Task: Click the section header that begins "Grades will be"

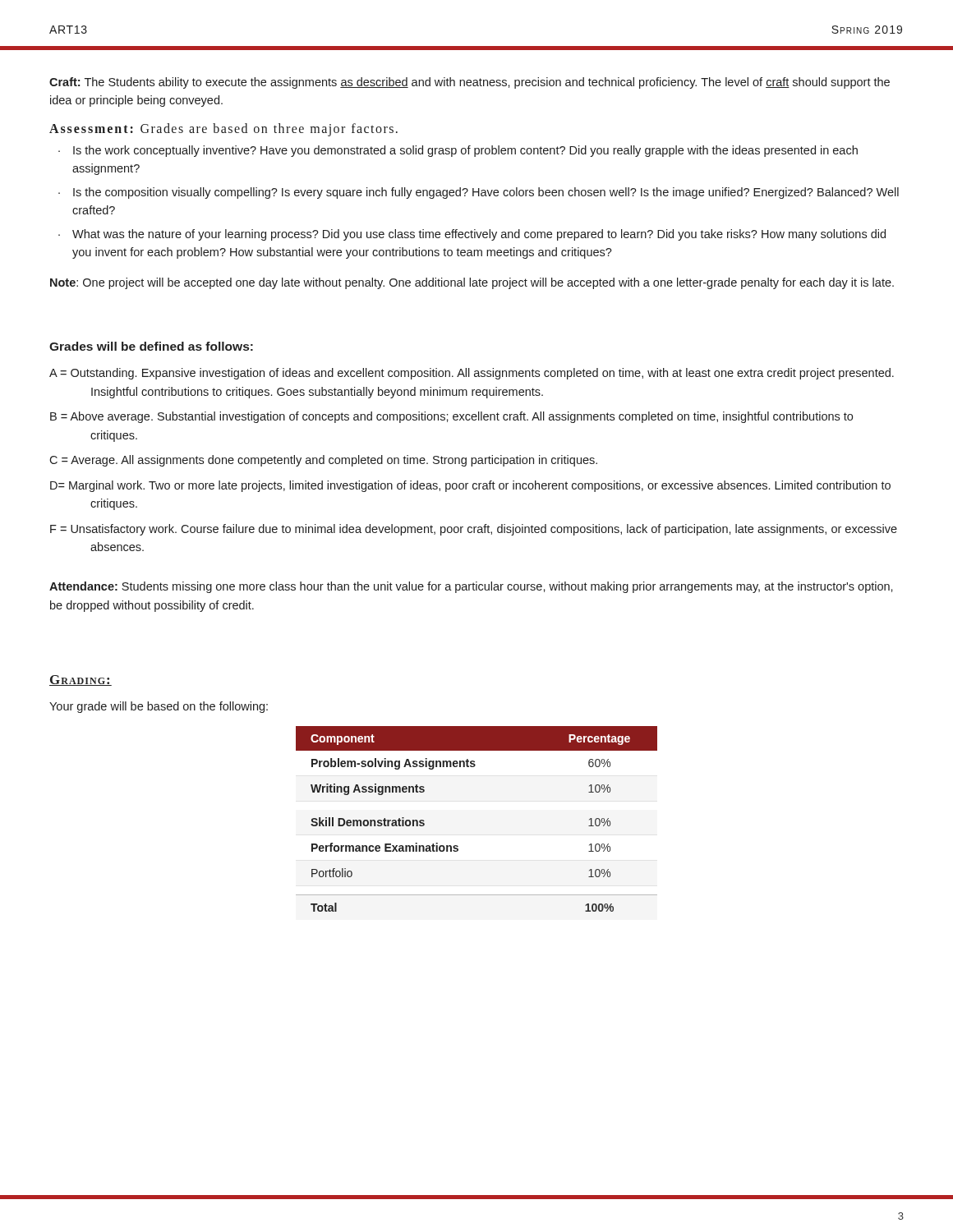Action: point(152,346)
